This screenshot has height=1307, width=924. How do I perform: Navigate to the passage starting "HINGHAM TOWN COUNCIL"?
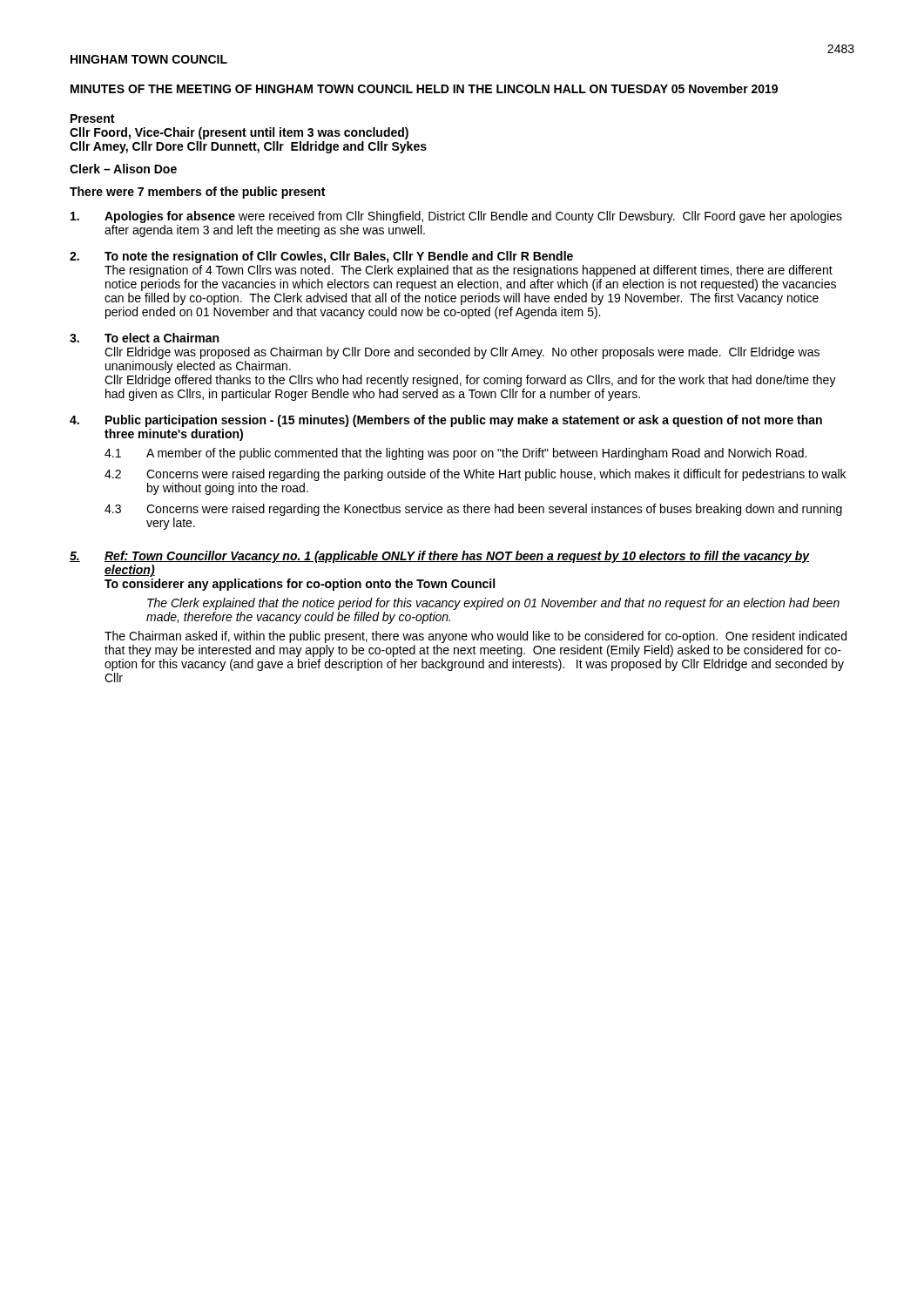tap(148, 59)
